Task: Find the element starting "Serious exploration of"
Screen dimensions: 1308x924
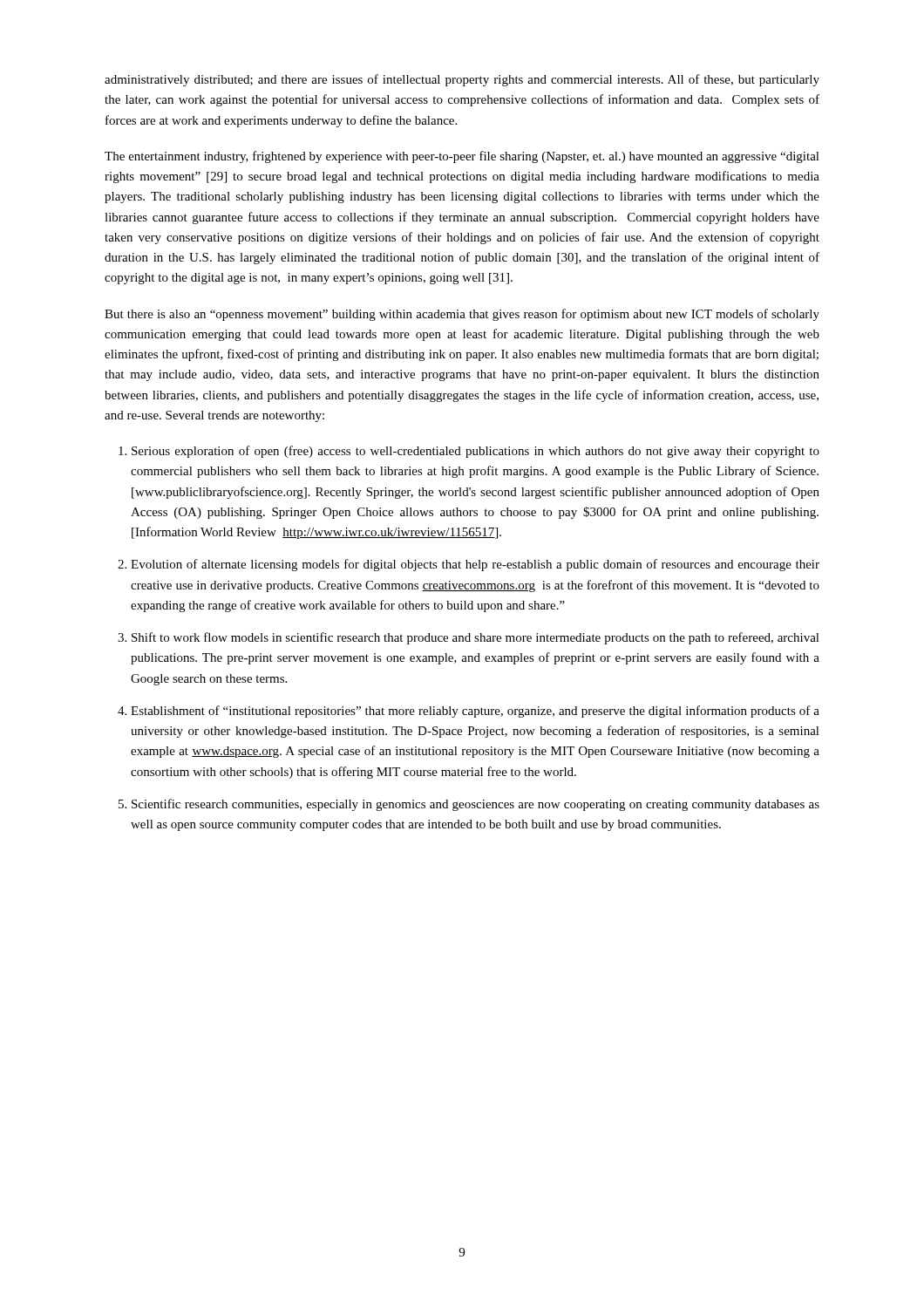Action: click(x=475, y=491)
